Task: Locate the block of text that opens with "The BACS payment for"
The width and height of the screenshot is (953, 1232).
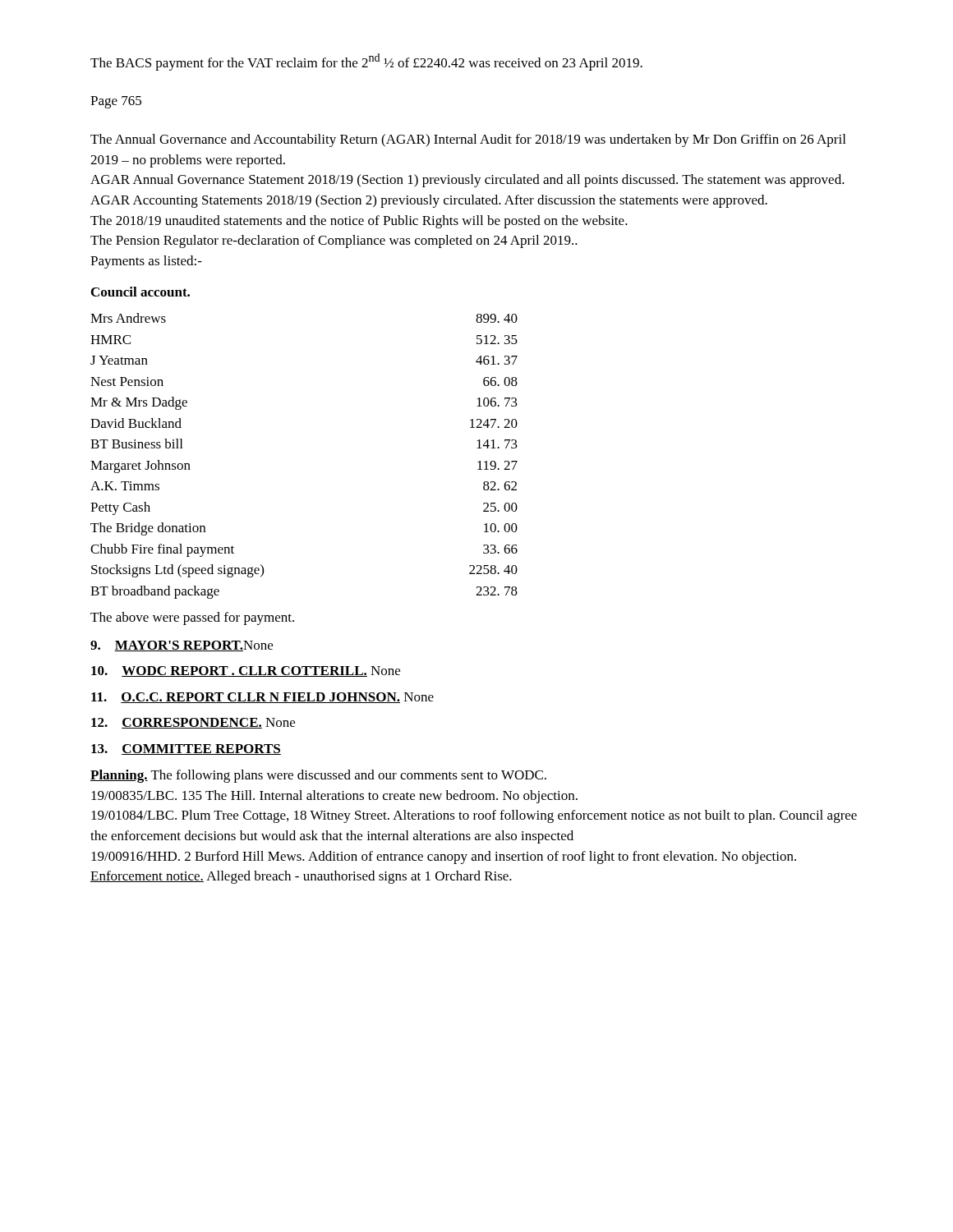Action: 367,61
